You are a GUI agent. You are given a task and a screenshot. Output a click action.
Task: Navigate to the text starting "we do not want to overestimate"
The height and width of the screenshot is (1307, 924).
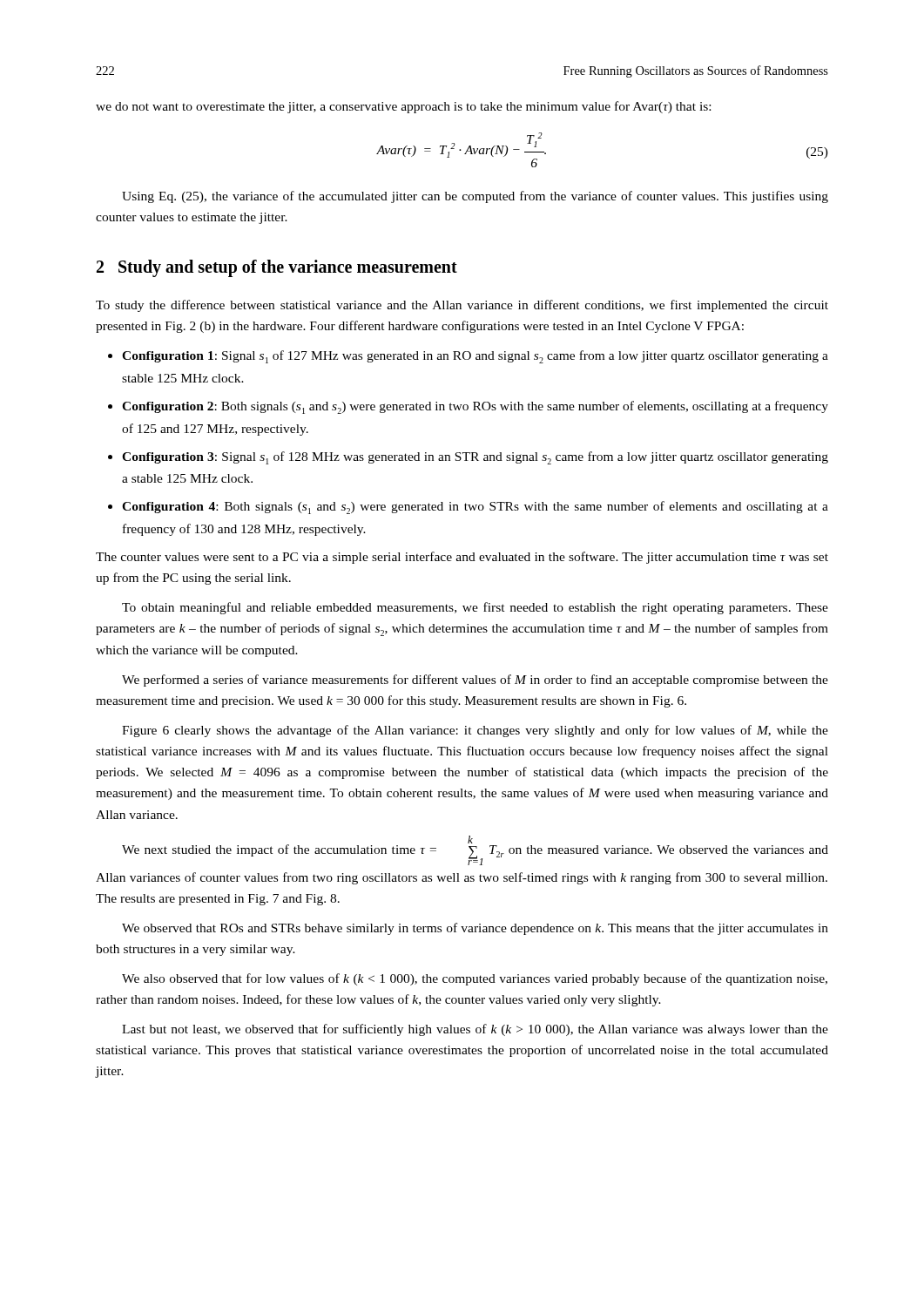[462, 107]
